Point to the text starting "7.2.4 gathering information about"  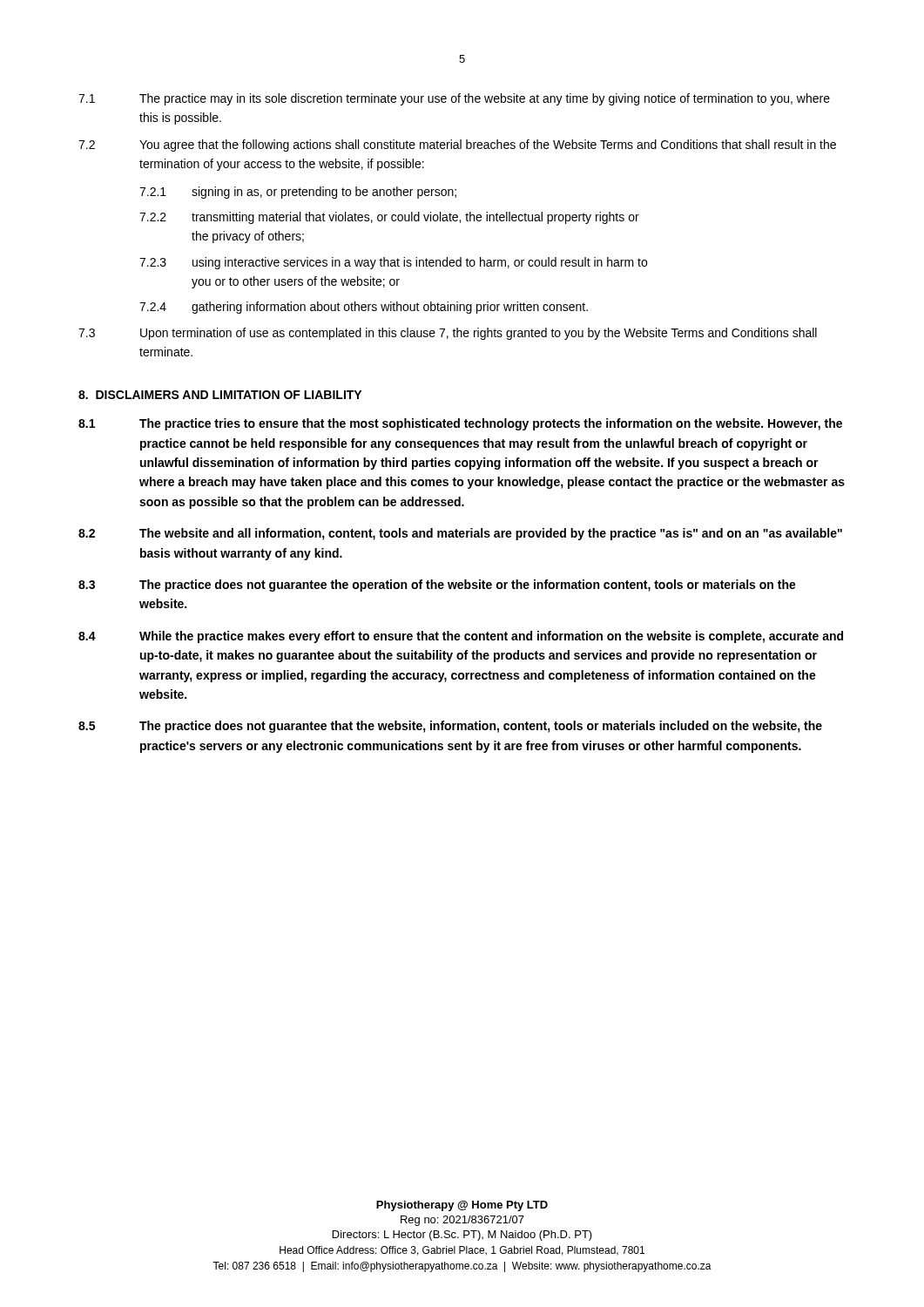[492, 308]
